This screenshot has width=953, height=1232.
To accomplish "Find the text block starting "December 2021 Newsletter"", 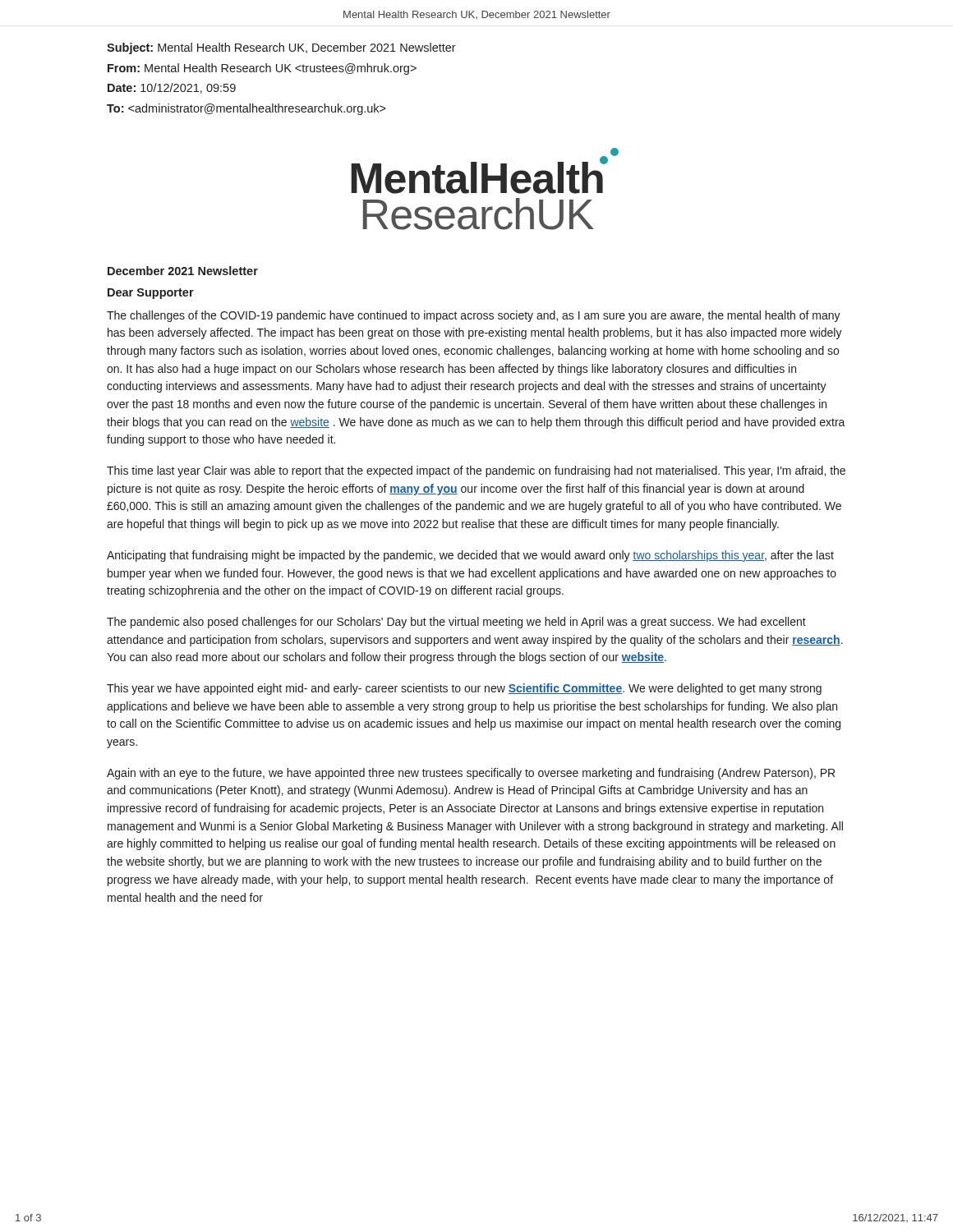I will (182, 271).
